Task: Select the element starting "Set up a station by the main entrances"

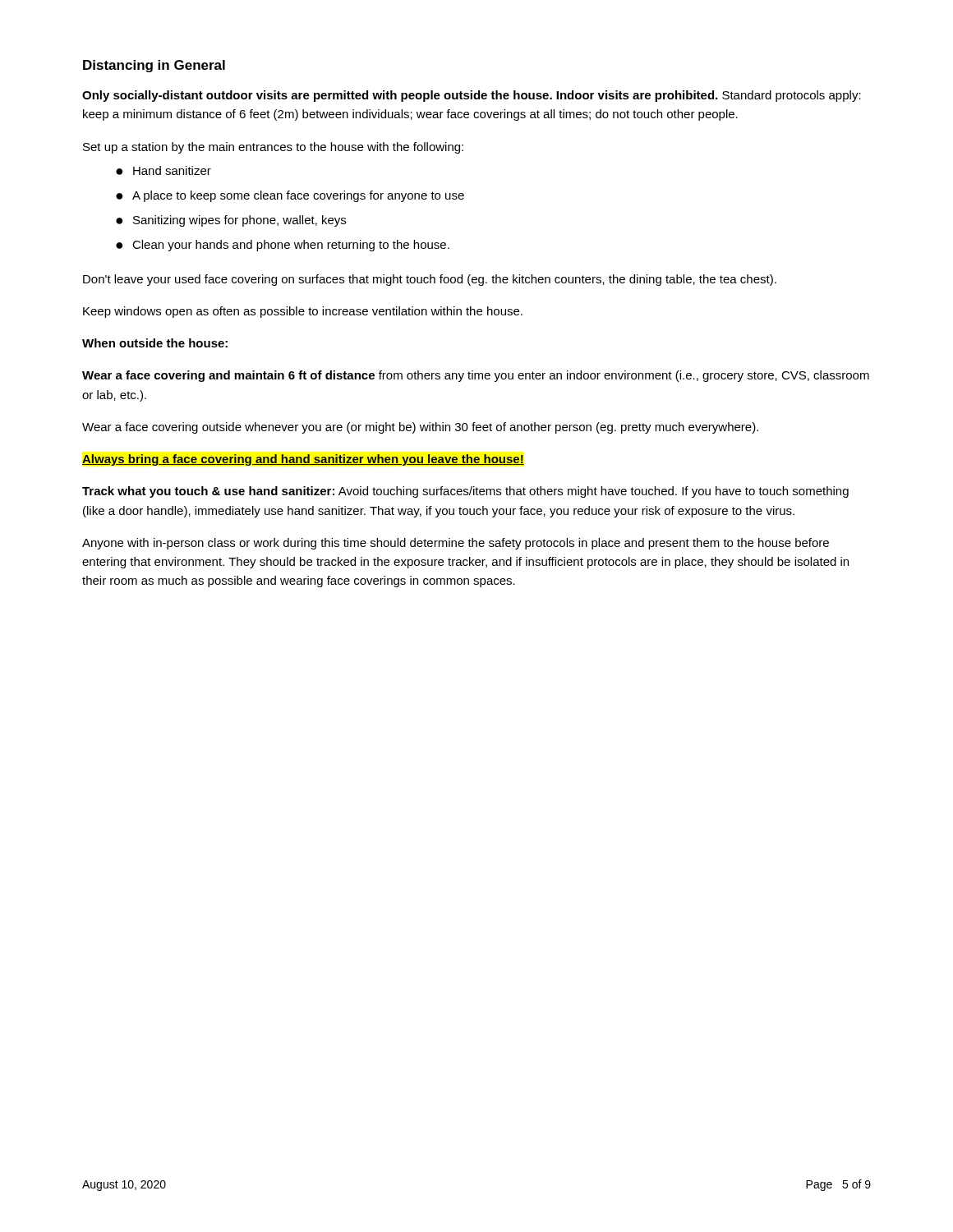Action: pyautogui.click(x=273, y=146)
